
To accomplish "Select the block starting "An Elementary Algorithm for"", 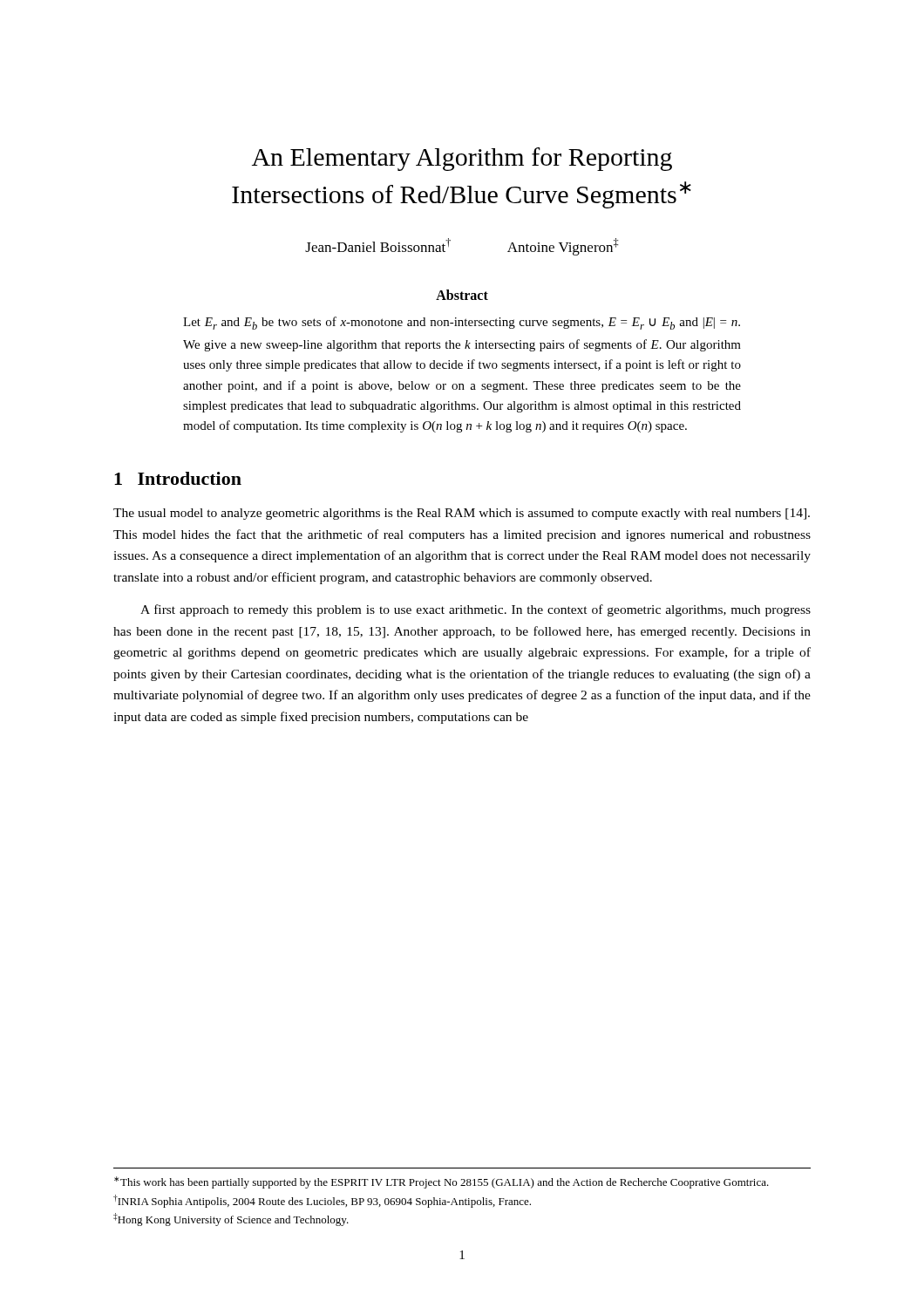I will [x=462, y=176].
